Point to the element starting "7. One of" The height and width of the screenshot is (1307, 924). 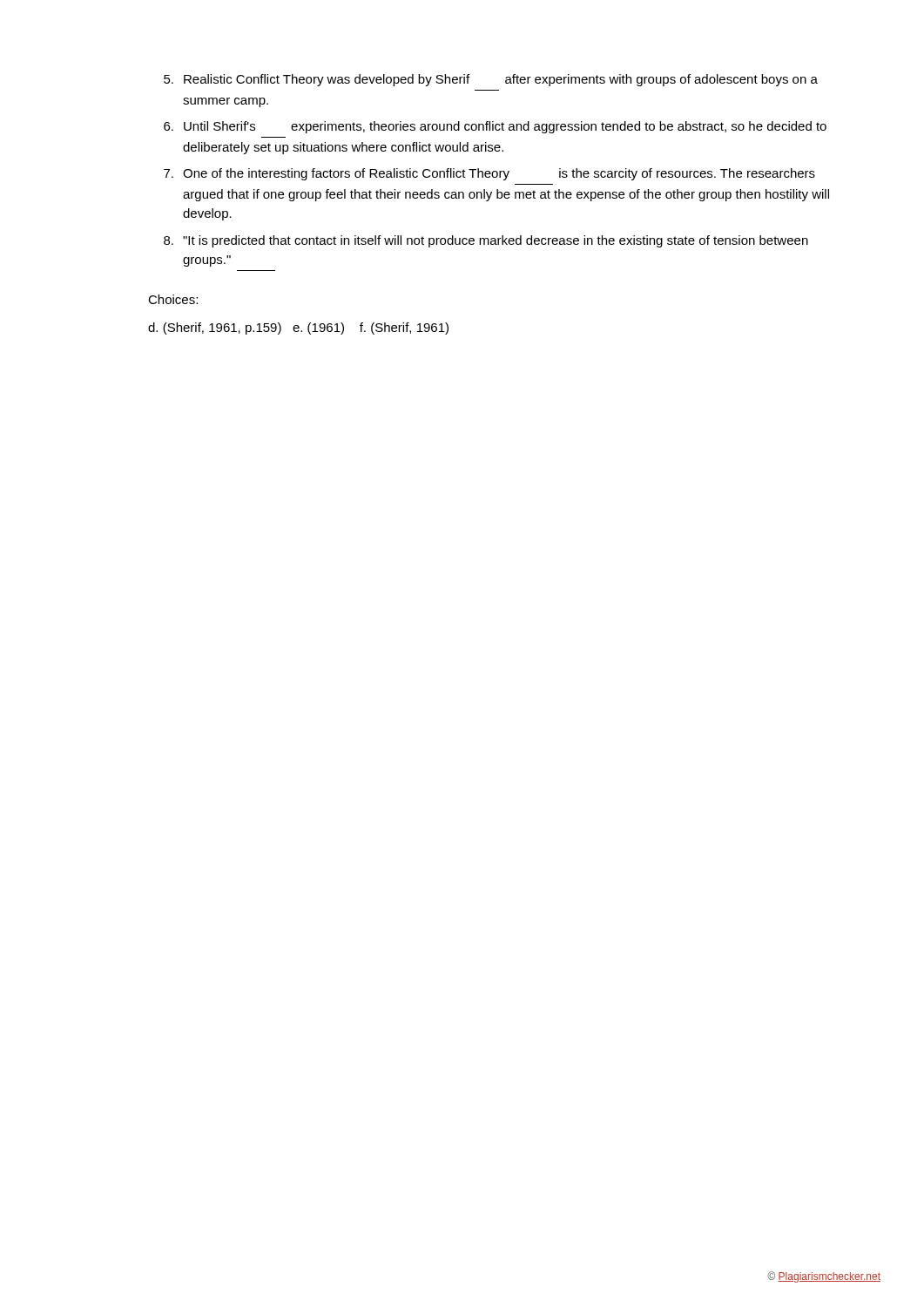pyautogui.click(x=492, y=194)
